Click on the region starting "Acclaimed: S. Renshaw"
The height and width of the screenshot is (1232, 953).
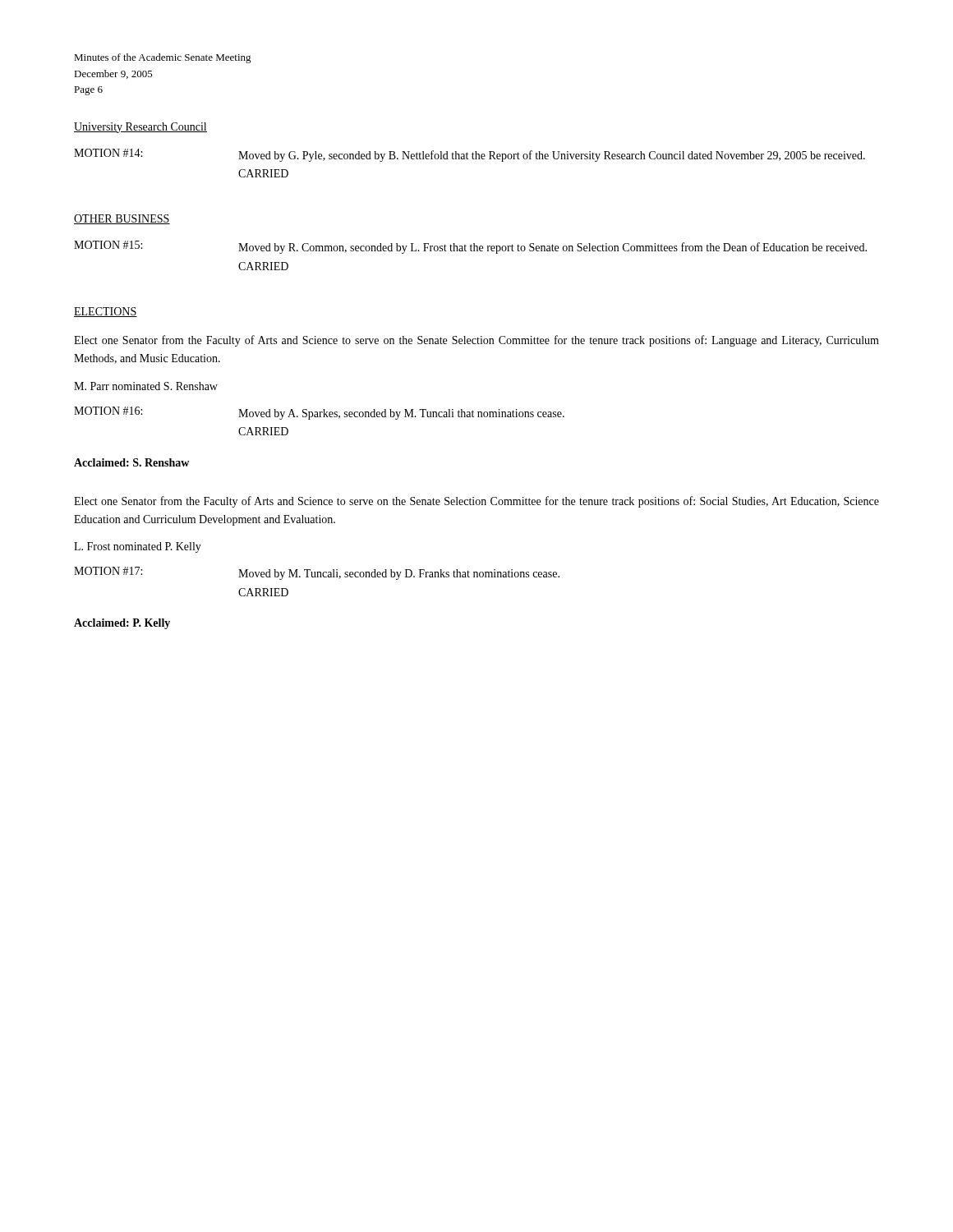(x=132, y=462)
